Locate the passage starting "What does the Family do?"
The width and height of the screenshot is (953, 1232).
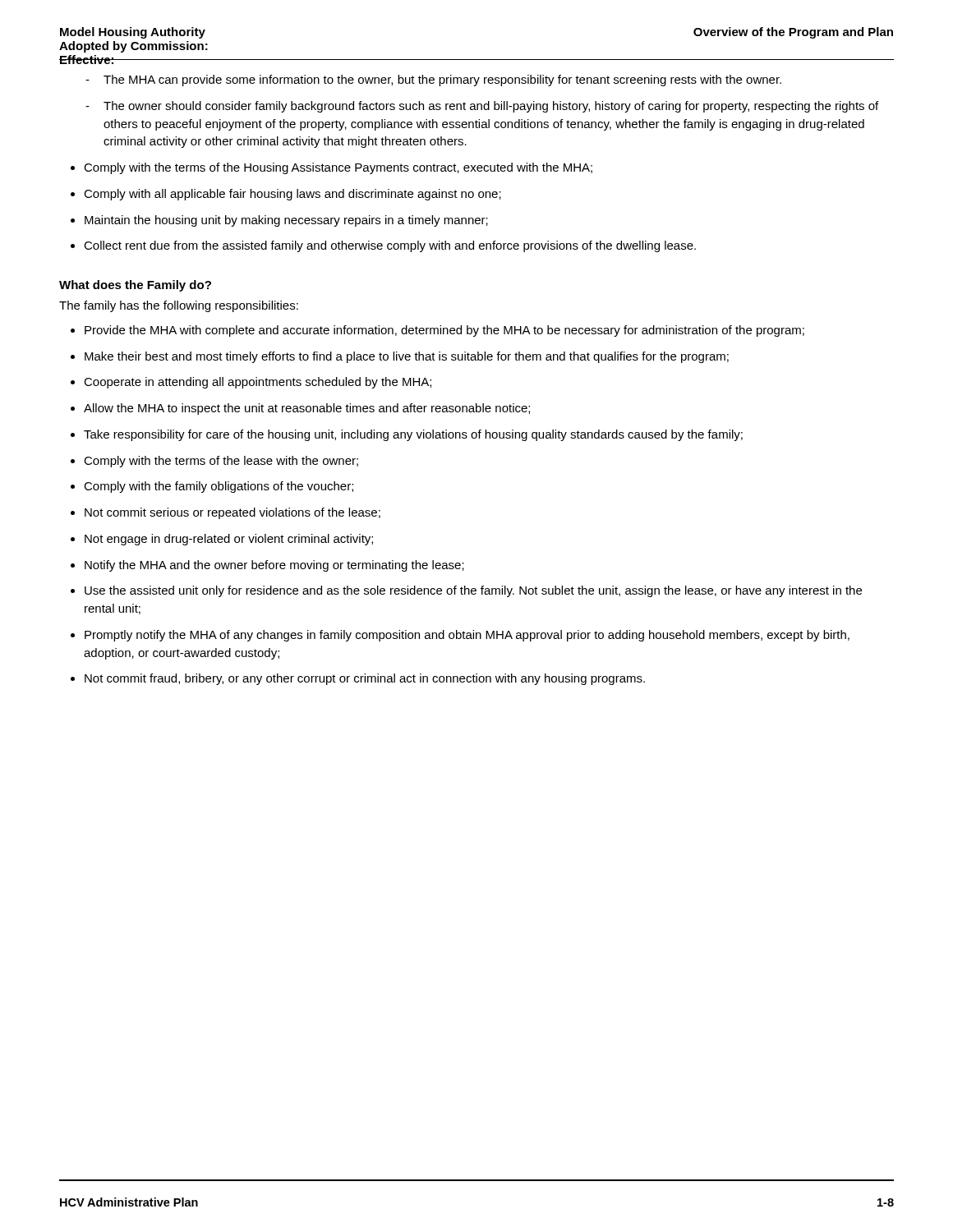click(136, 285)
